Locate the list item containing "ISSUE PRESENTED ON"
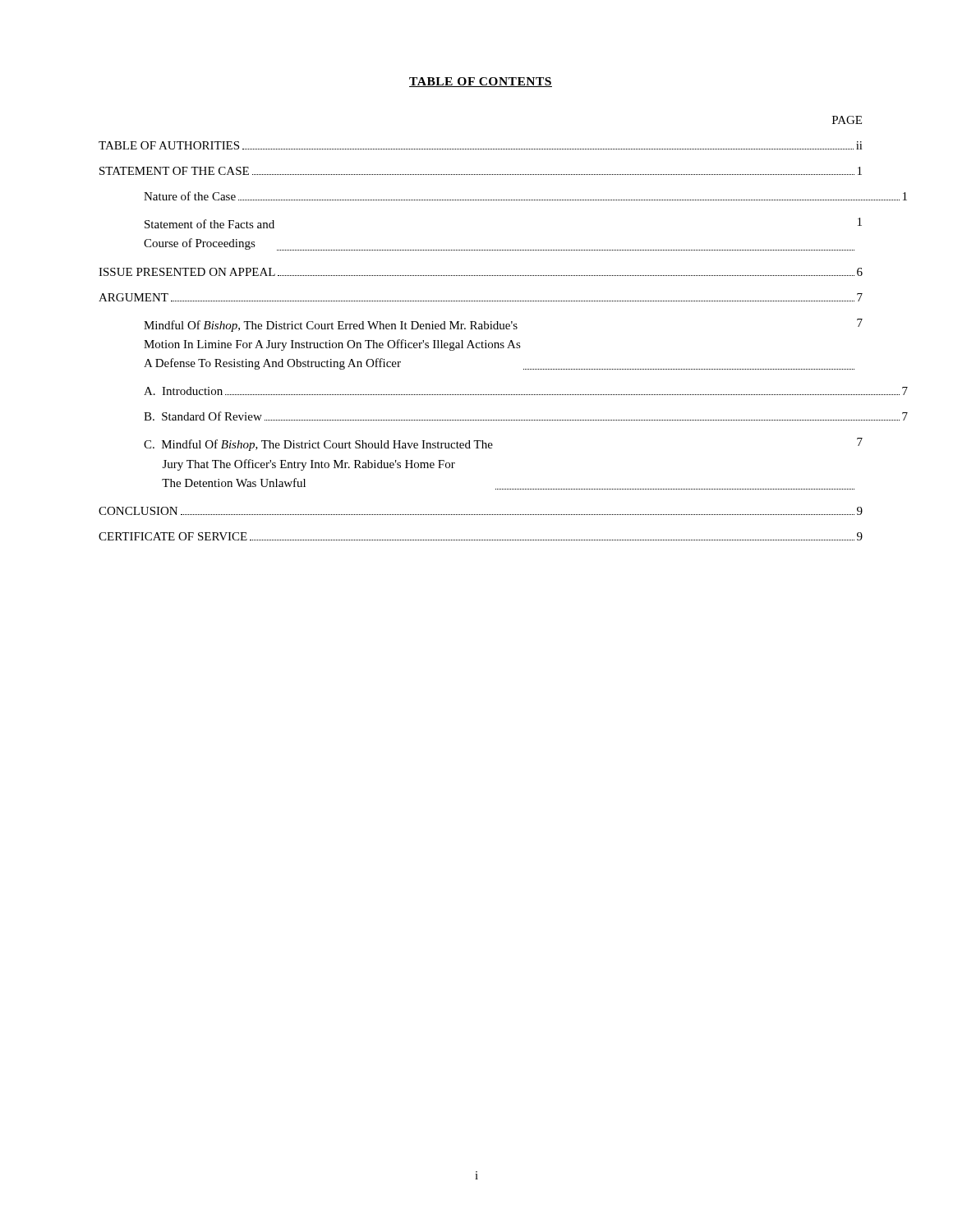Viewport: 953px width, 1232px height. tap(481, 272)
